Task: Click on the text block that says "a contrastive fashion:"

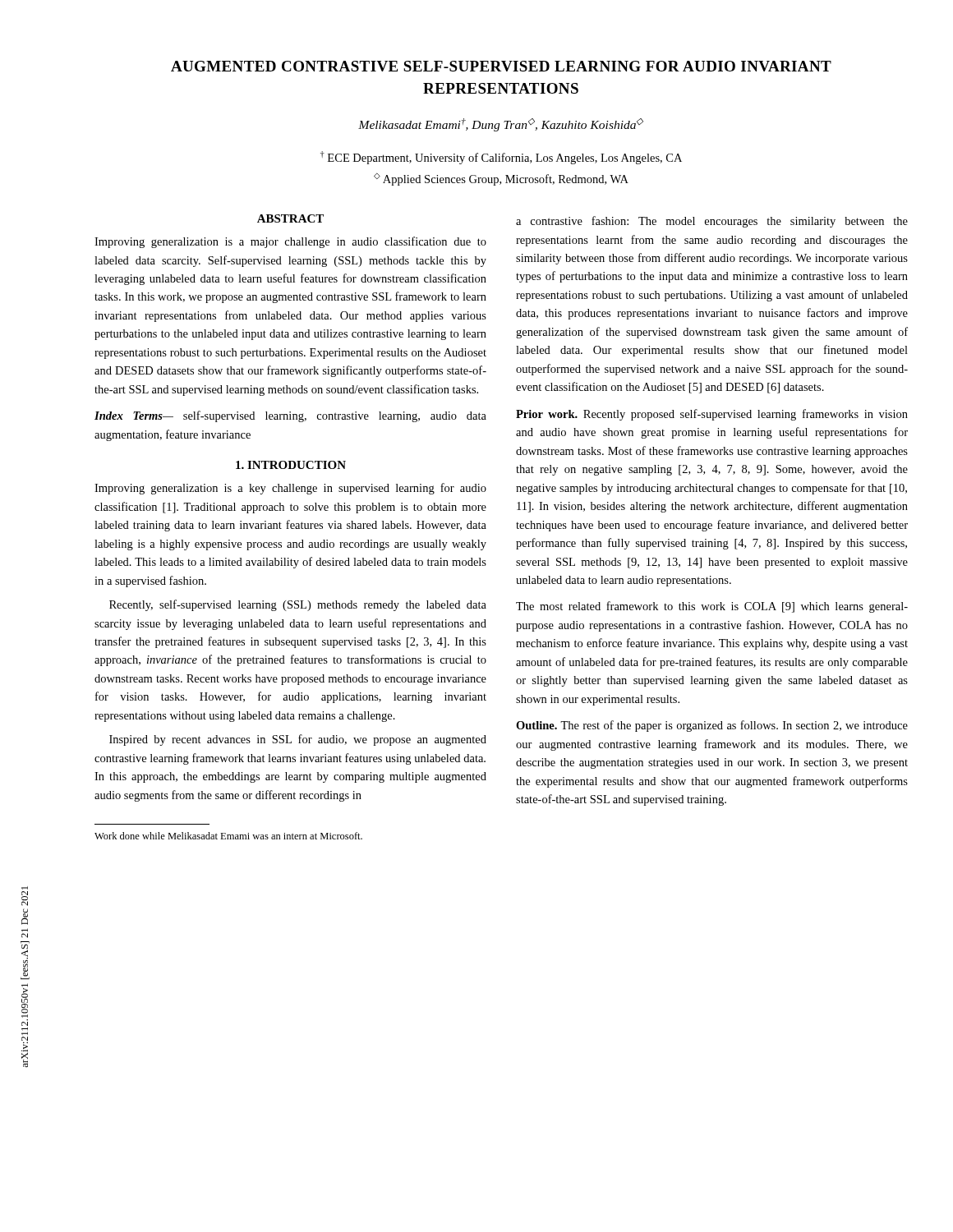Action: point(712,304)
